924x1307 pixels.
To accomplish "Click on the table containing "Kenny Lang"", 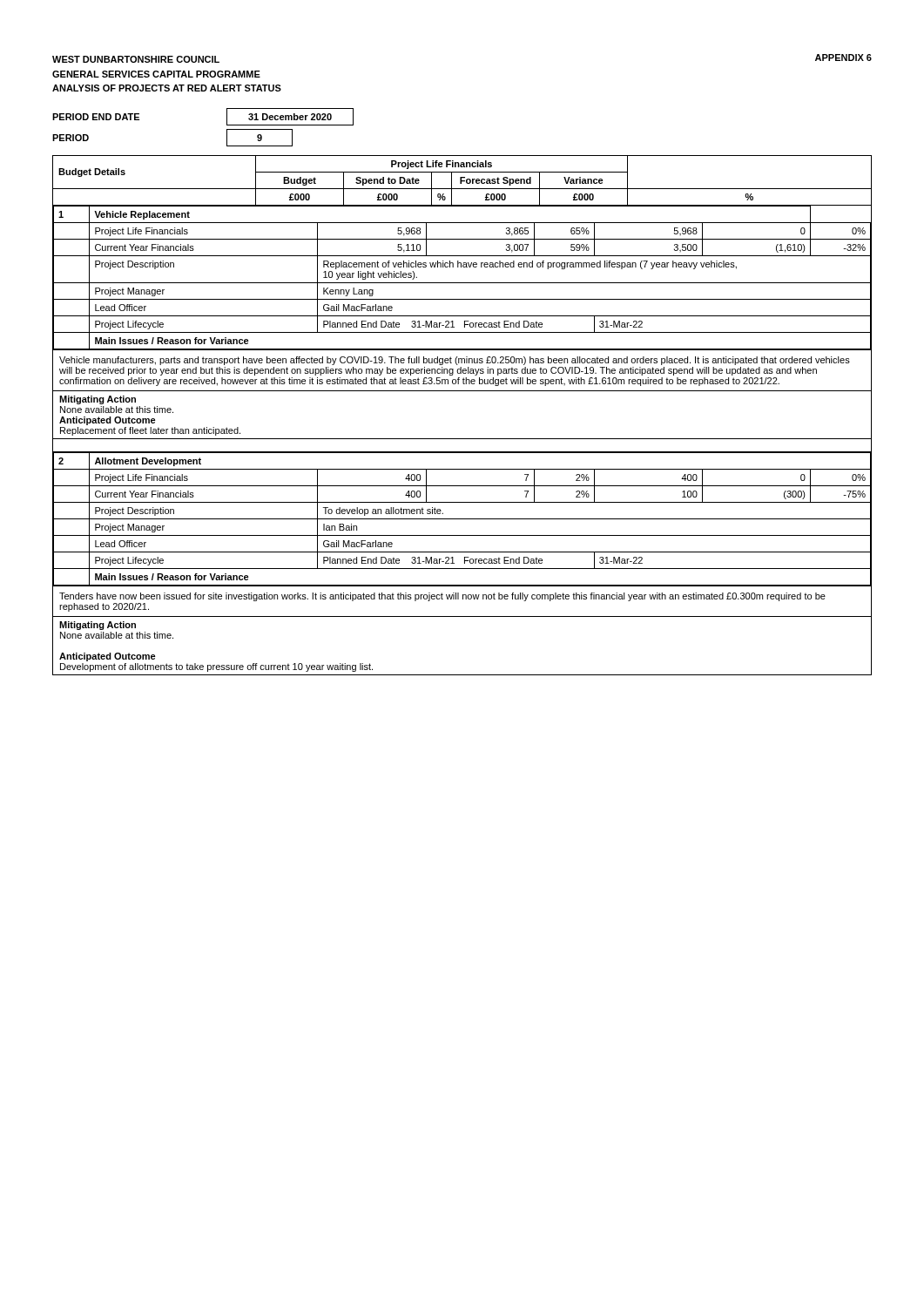I will tap(462, 415).
